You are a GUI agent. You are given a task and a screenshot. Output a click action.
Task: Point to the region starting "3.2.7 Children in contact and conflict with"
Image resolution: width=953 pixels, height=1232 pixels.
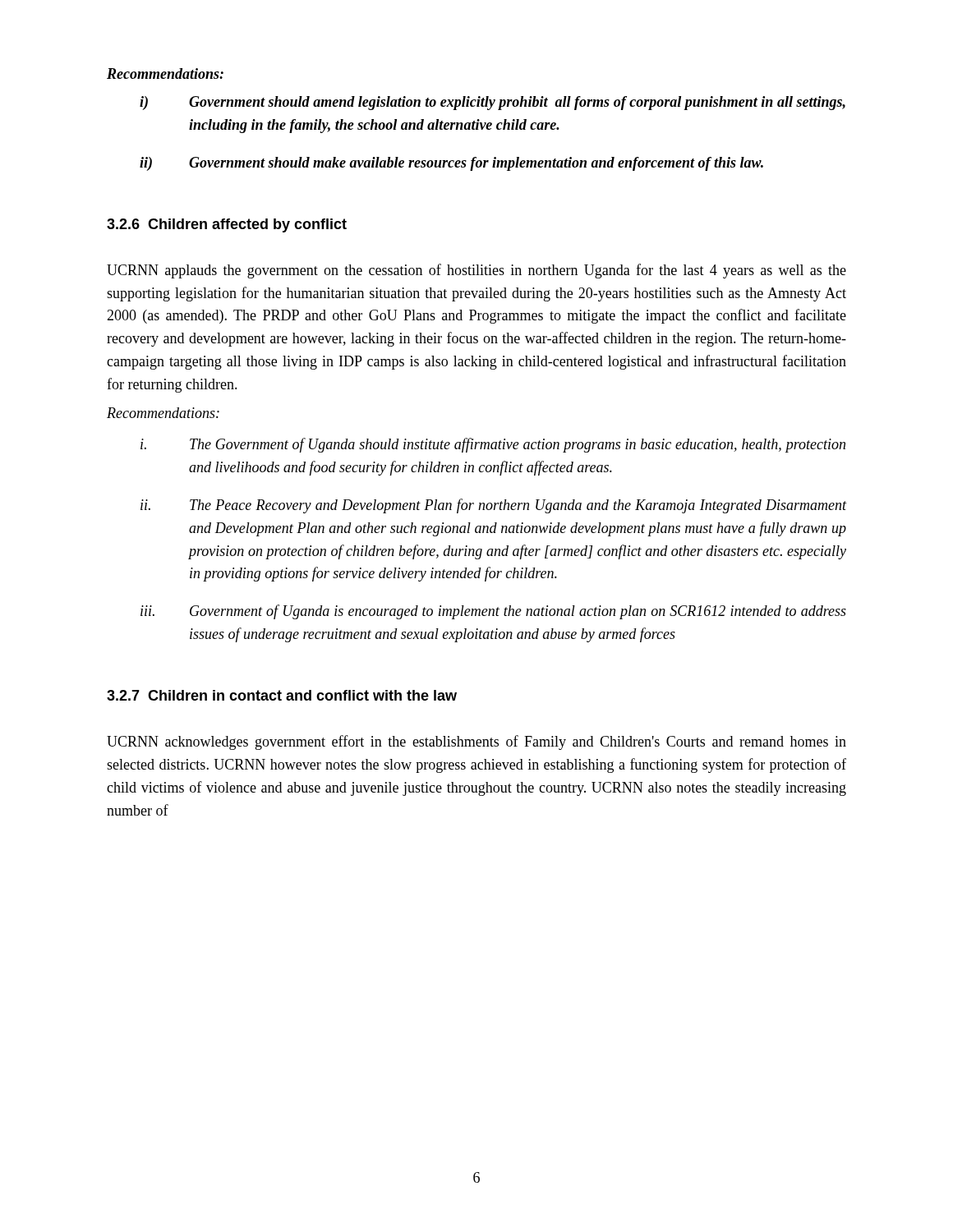(x=282, y=696)
